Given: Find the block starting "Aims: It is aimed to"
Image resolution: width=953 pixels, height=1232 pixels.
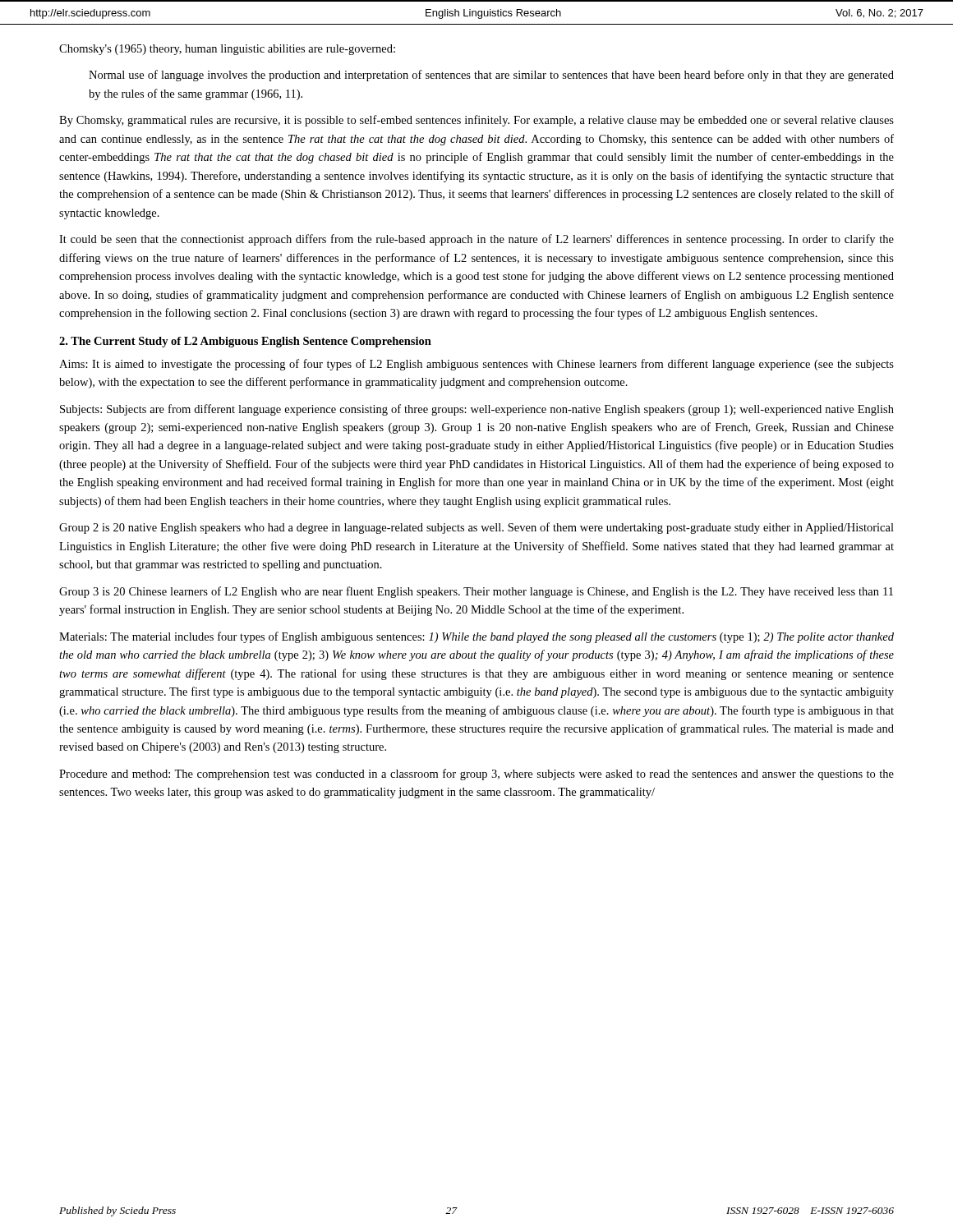Looking at the screenshot, I should [476, 373].
